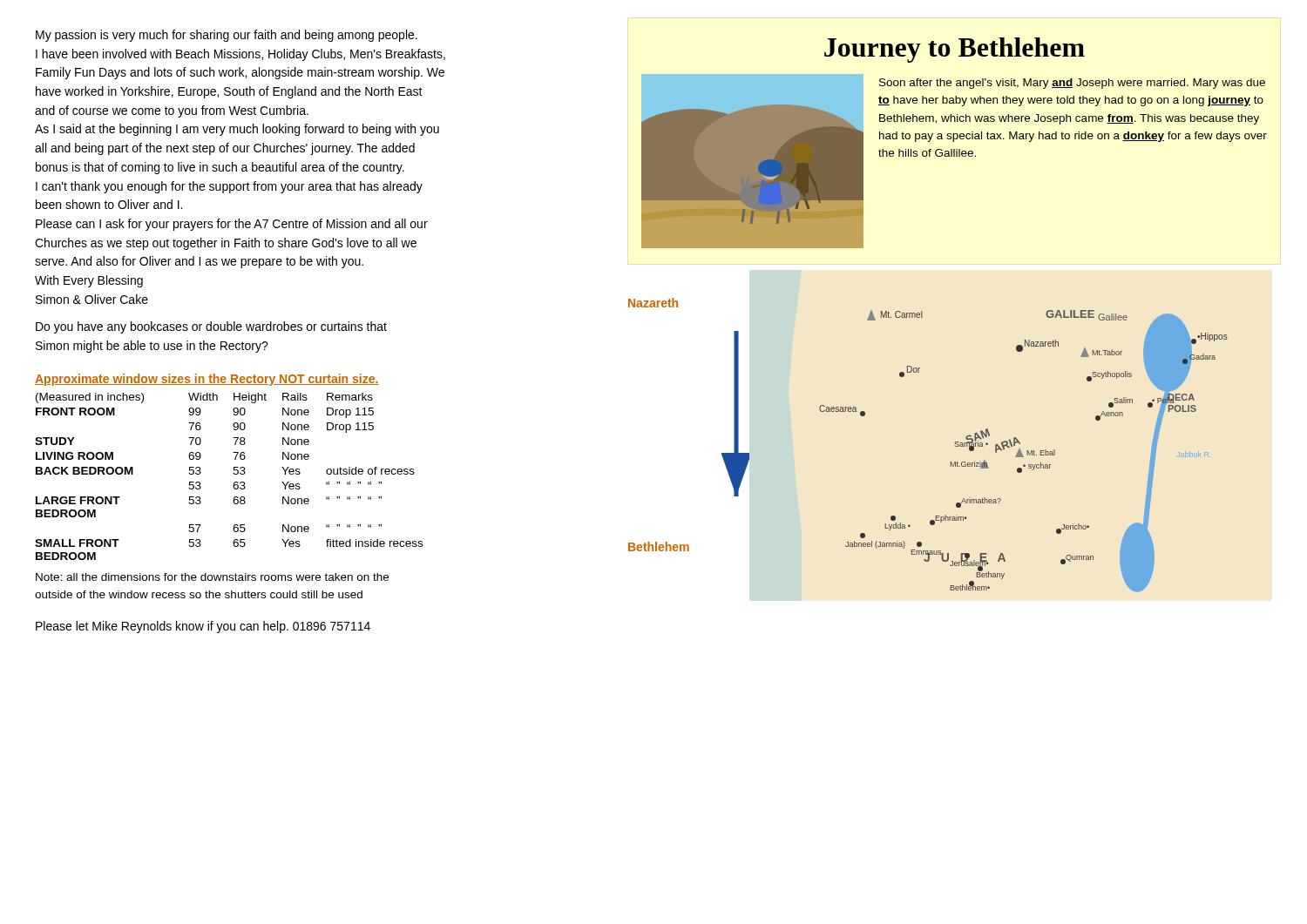Find the text block with the text "Please let Mike Reynolds know"
The image size is (1307, 924).
[203, 626]
